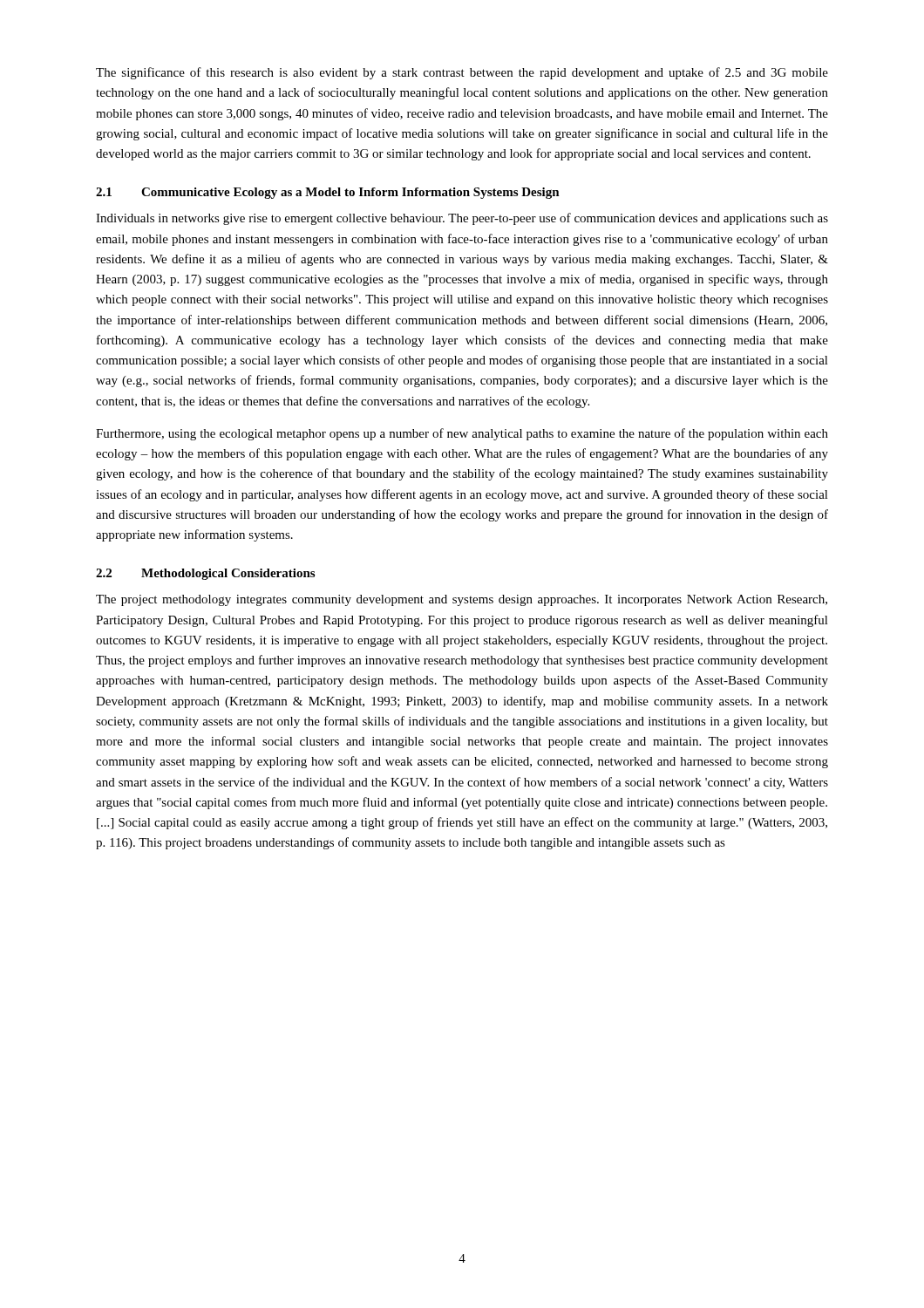This screenshot has width=924, height=1308.
Task: Find the text block that reads "Individuals in networks give rise to"
Action: (x=462, y=309)
